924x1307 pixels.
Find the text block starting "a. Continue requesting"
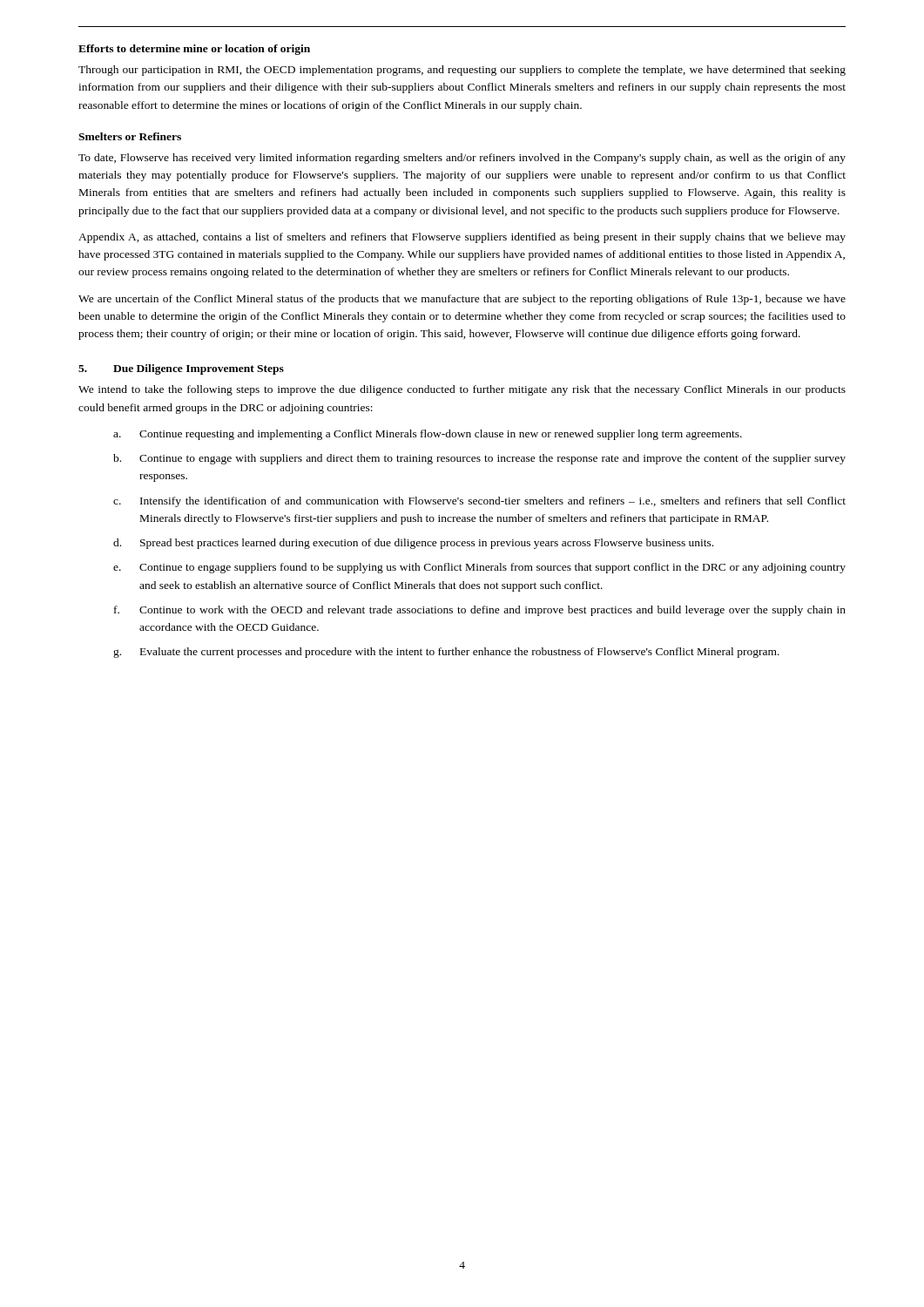click(x=479, y=434)
